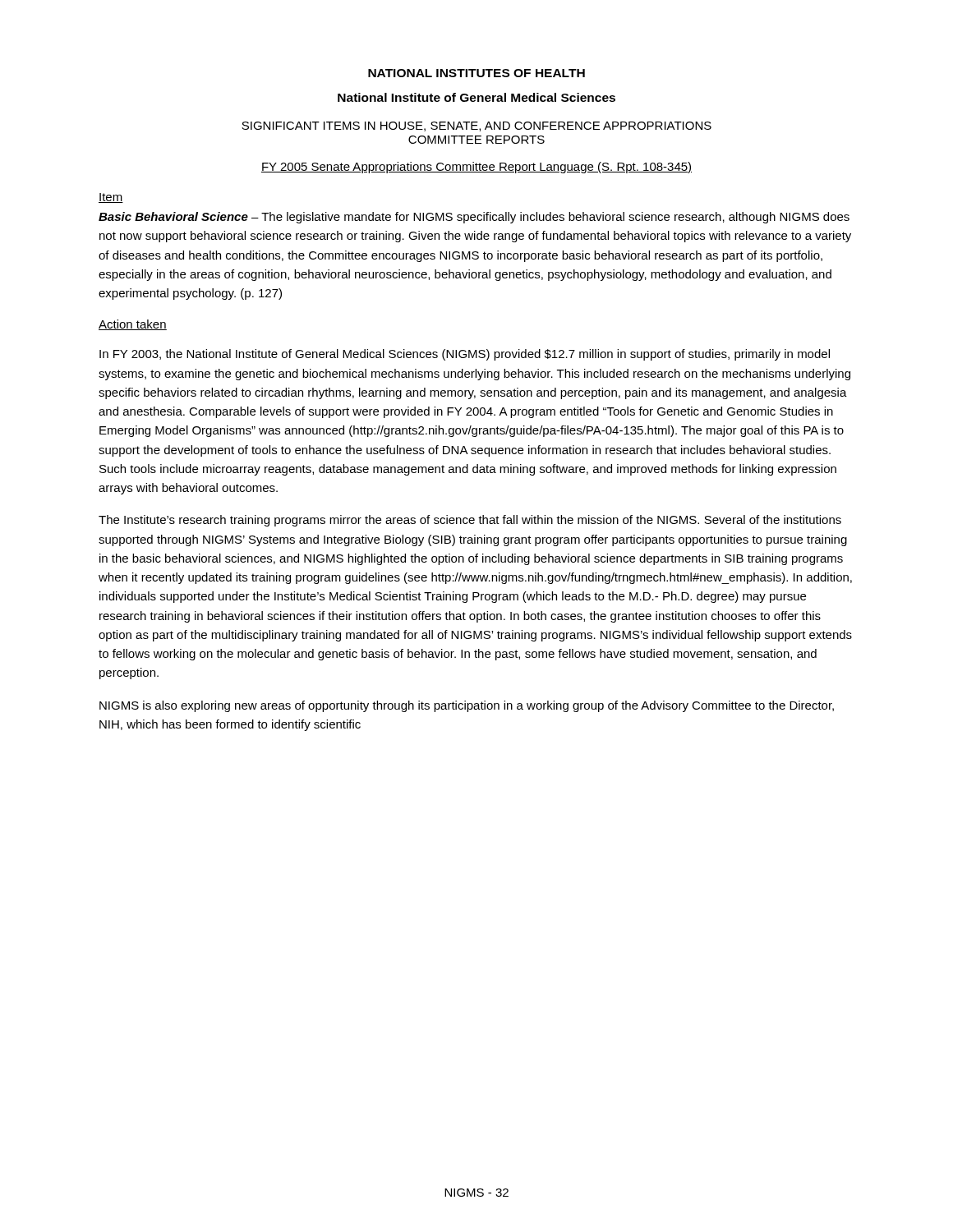
Task: Point to the block starting "In FY 2003, the National Institute"
Action: tap(475, 421)
